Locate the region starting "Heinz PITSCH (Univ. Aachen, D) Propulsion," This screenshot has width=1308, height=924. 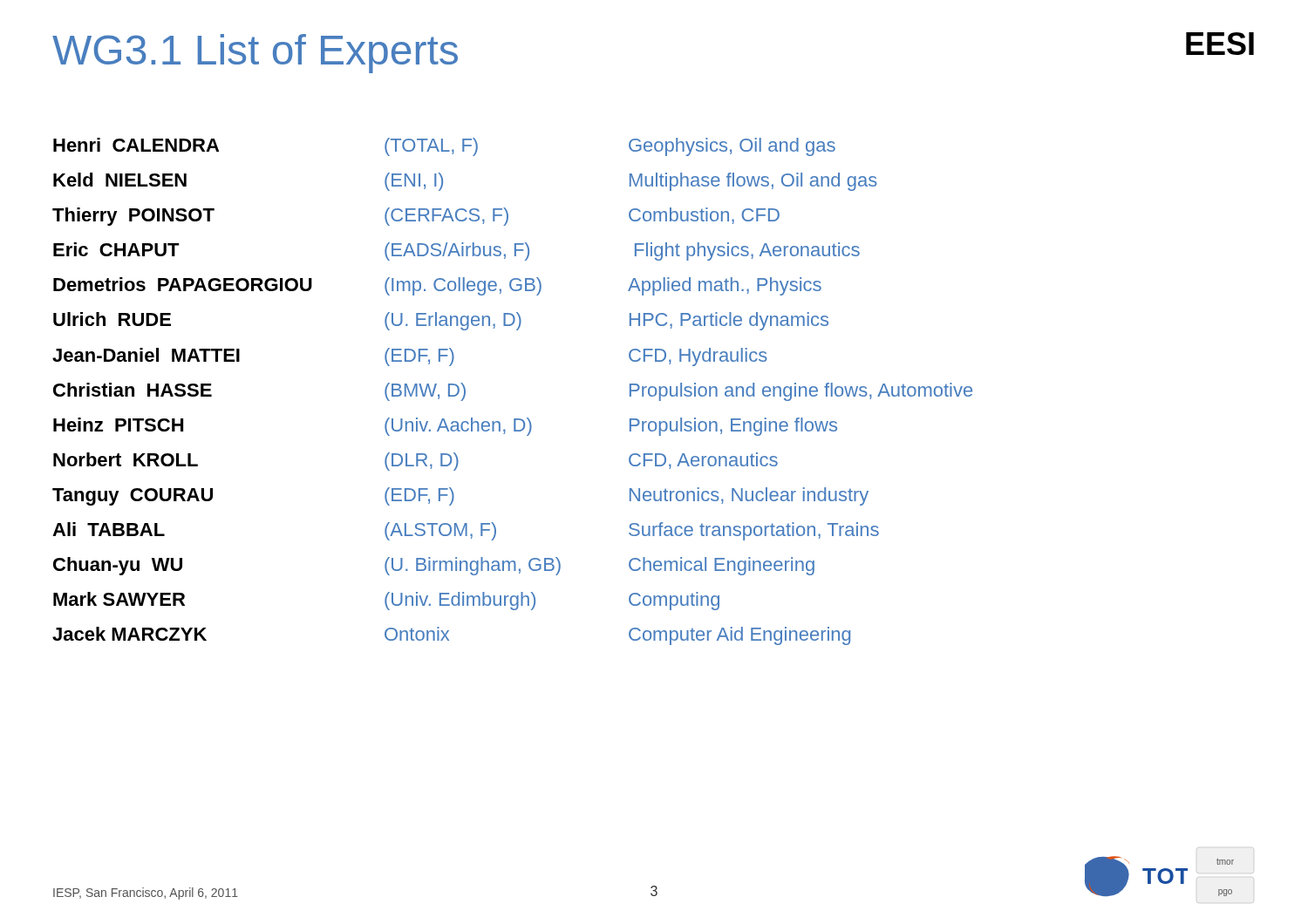pyautogui.click(x=654, y=425)
